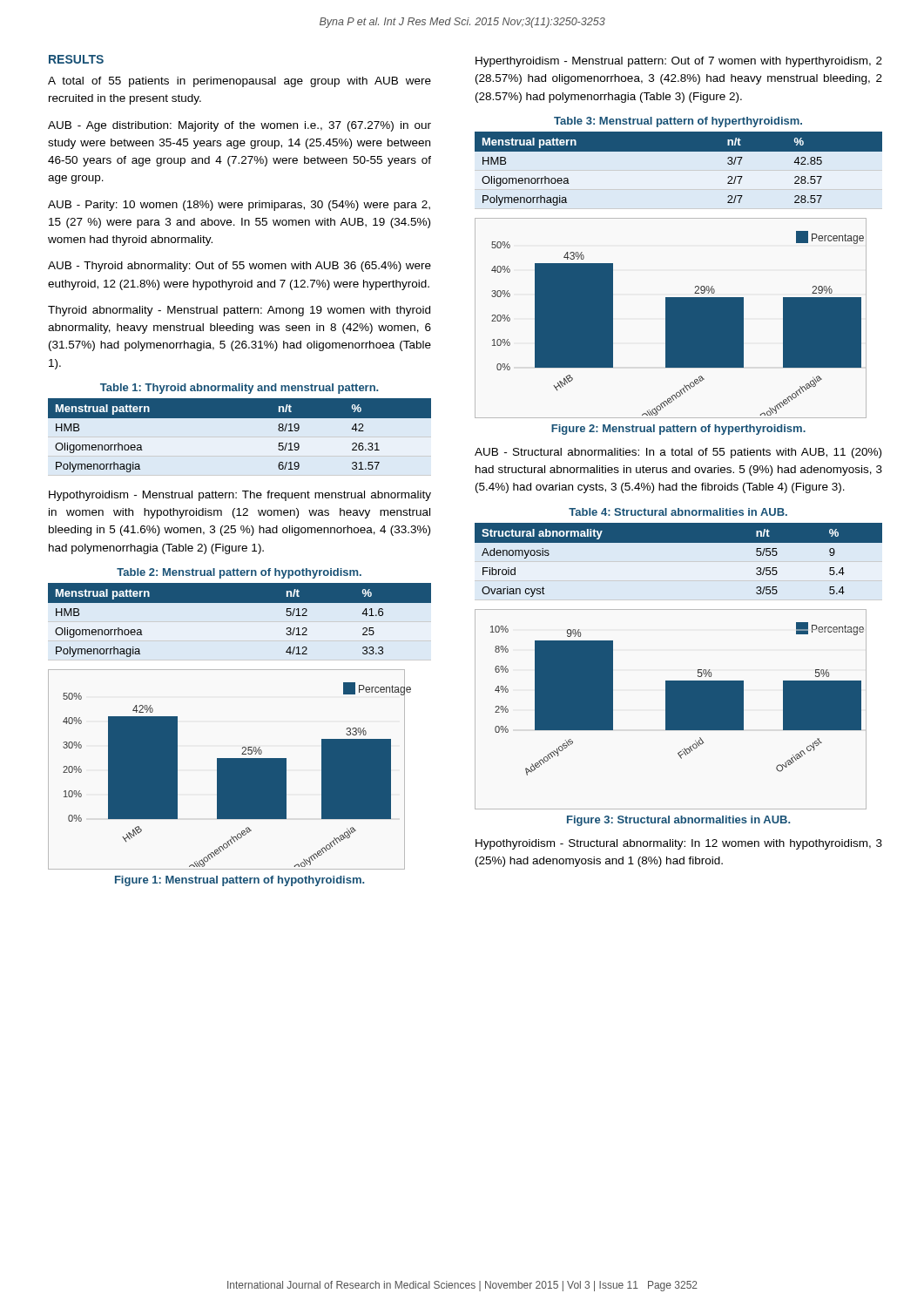Find the text block that says "AUB - Age distribution: Majority"
Image resolution: width=924 pixels, height=1307 pixels.
click(x=239, y=152)
